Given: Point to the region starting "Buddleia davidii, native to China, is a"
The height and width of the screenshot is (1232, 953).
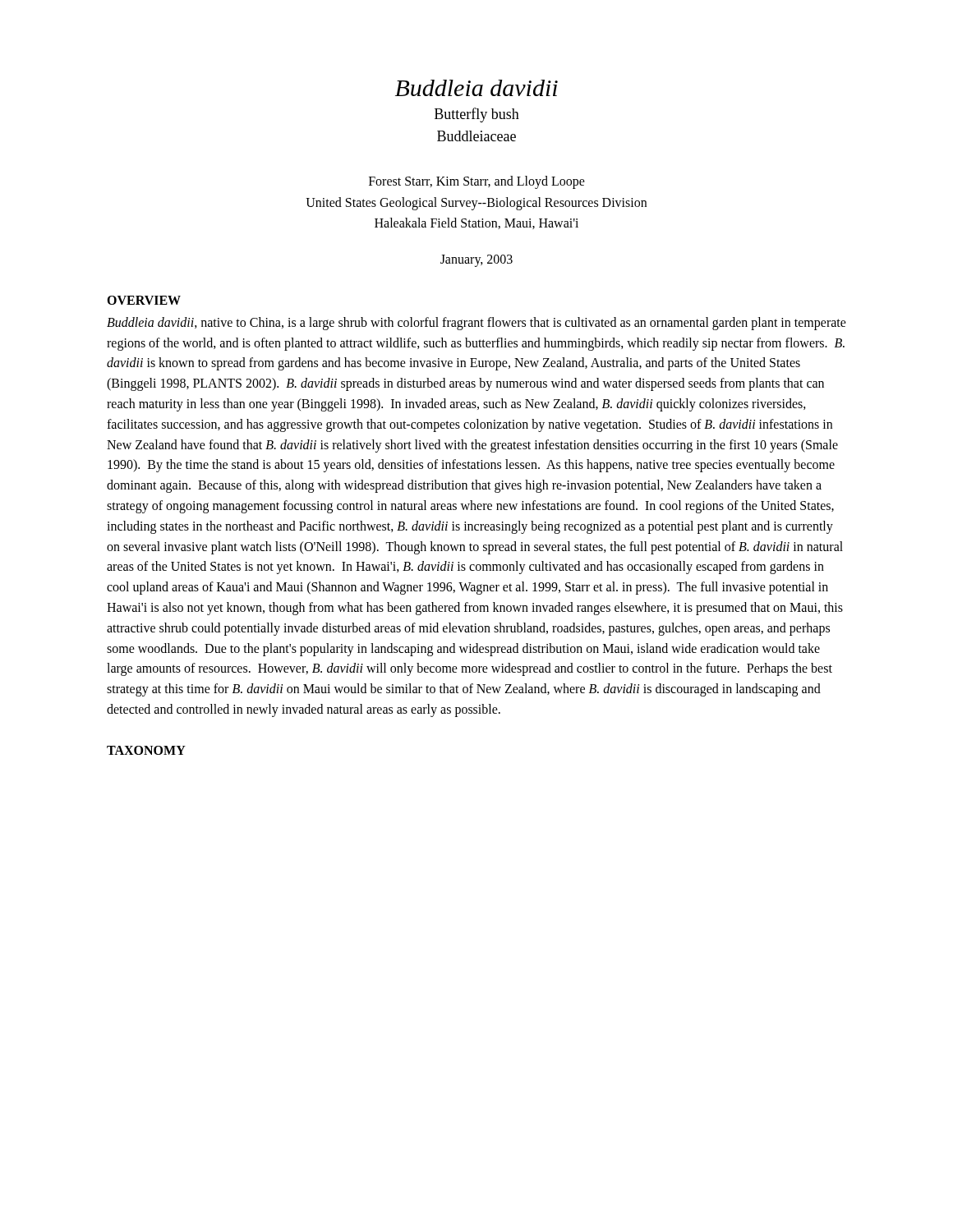Looking at the screenshot, I should coord(476,516).
